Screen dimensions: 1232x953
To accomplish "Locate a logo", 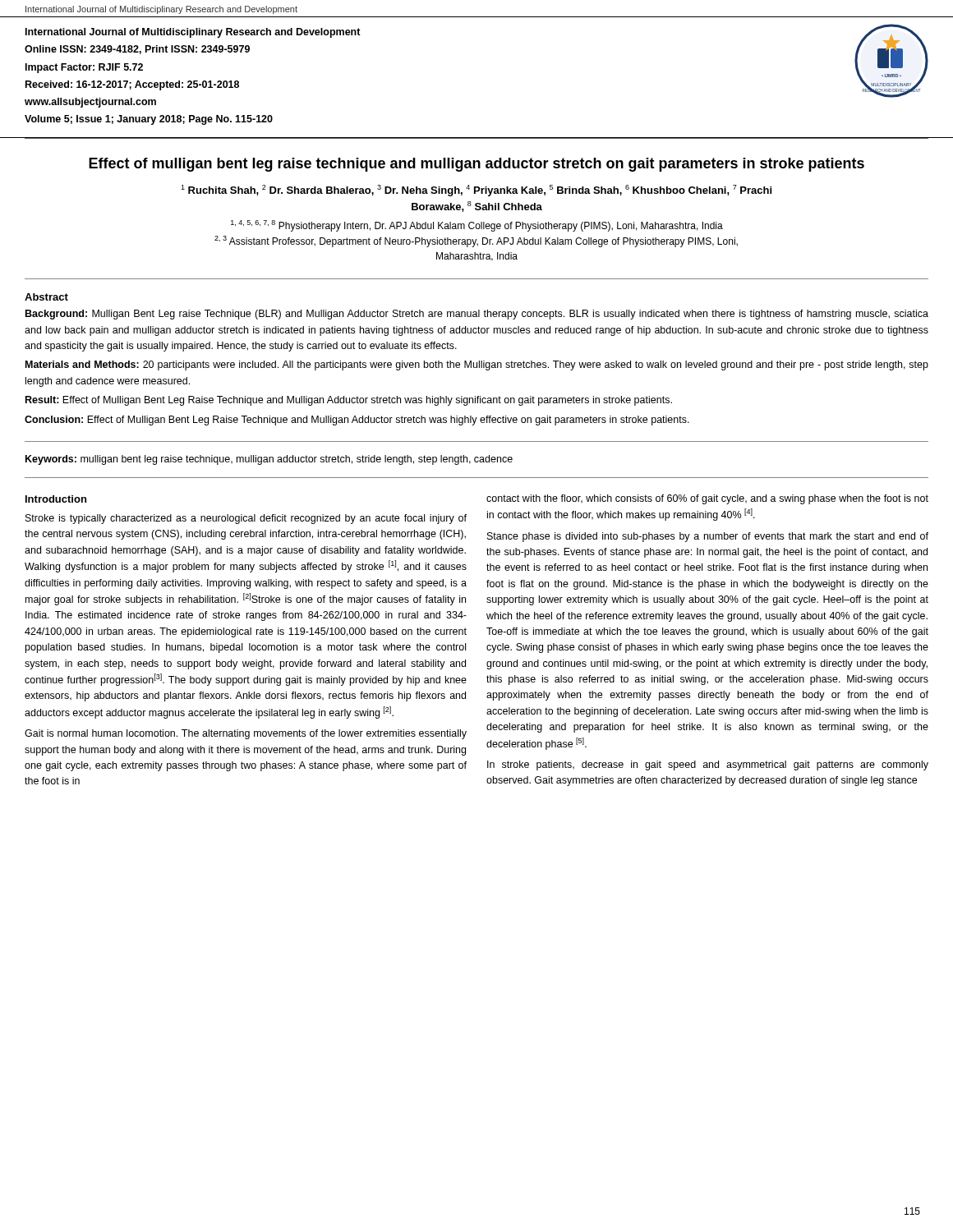I will point(891,61).
